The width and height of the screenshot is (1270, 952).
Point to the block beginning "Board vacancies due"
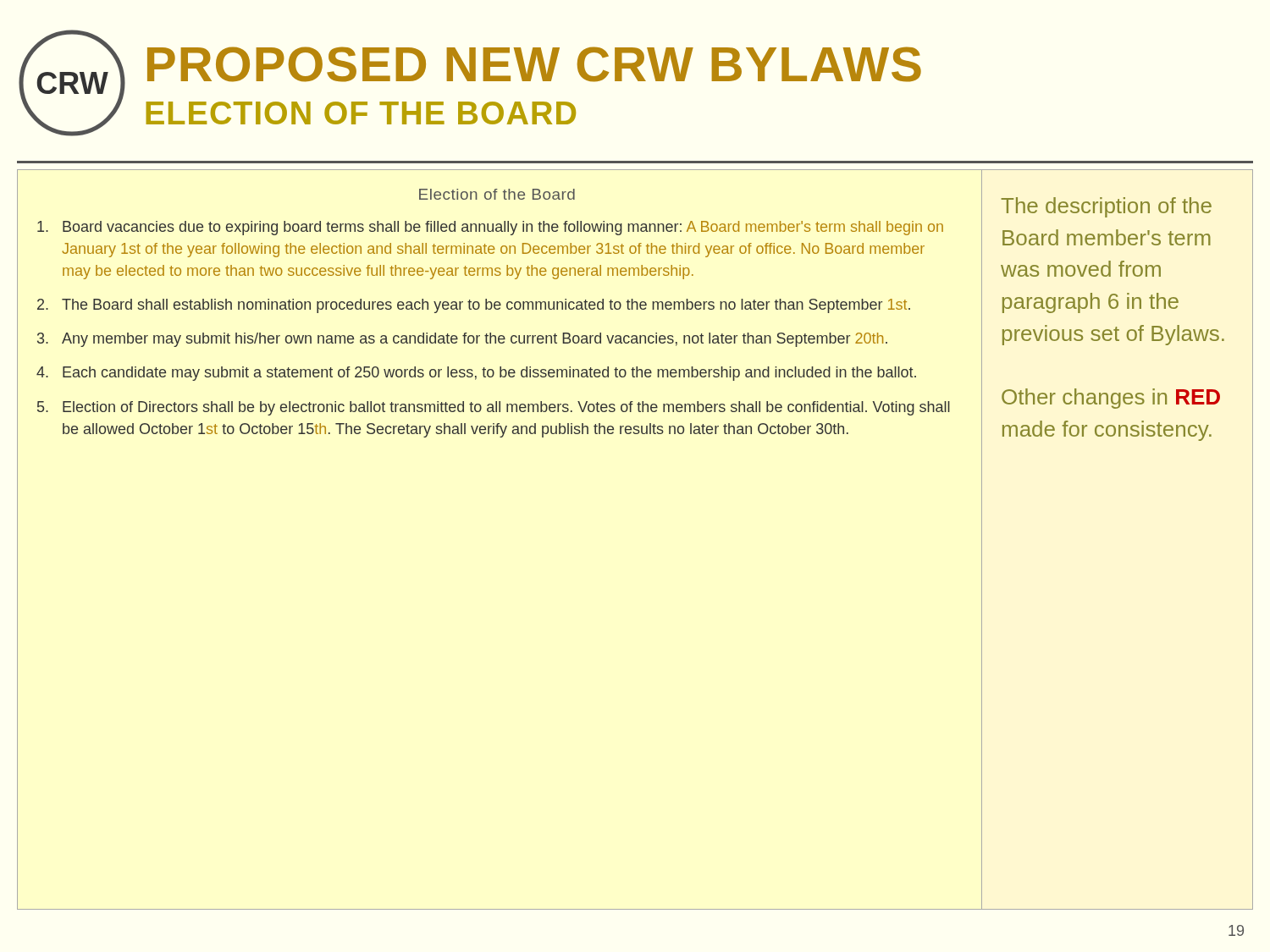[x=497, y=249]
